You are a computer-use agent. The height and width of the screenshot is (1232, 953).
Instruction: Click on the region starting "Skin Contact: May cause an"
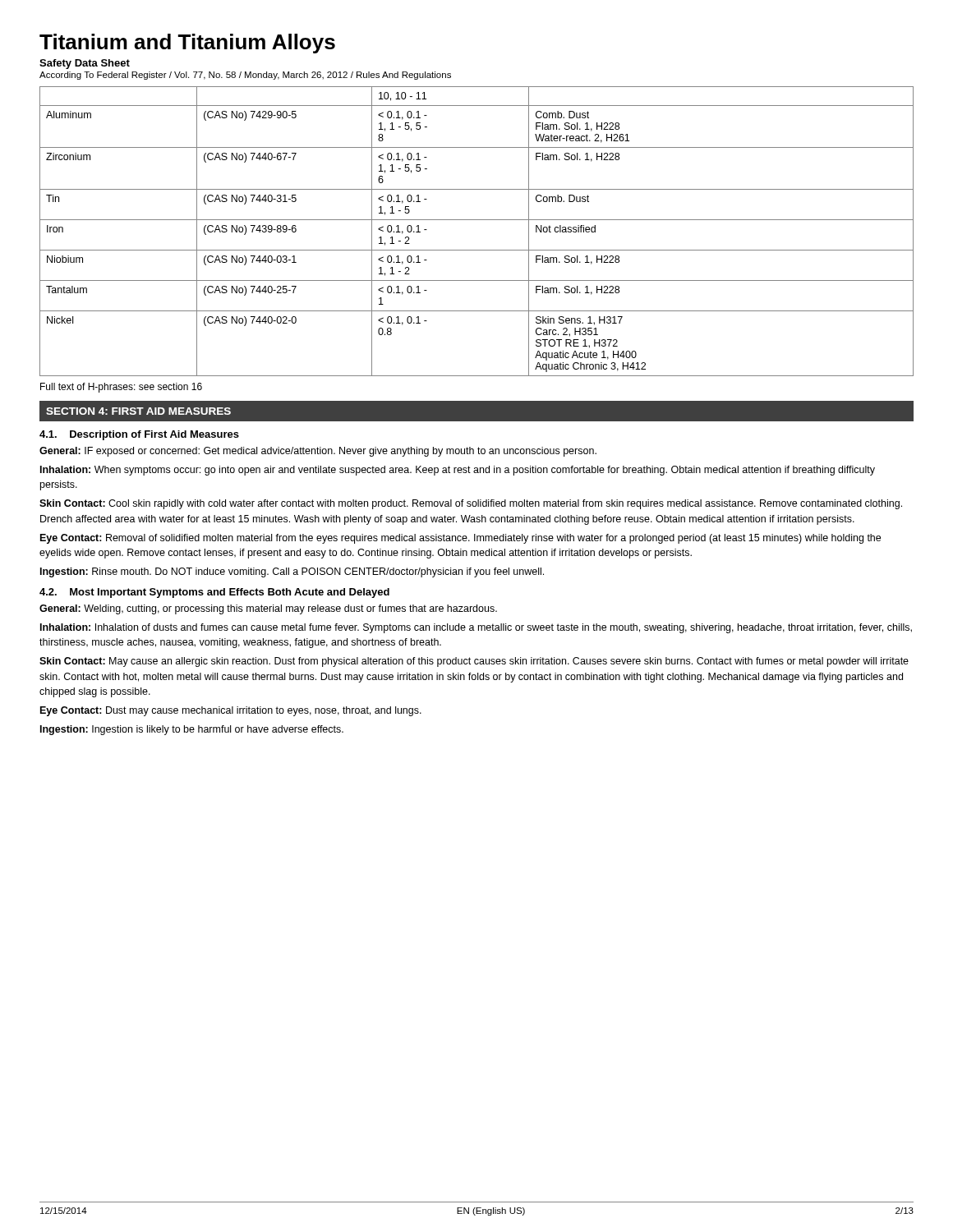tap(476, 676)
